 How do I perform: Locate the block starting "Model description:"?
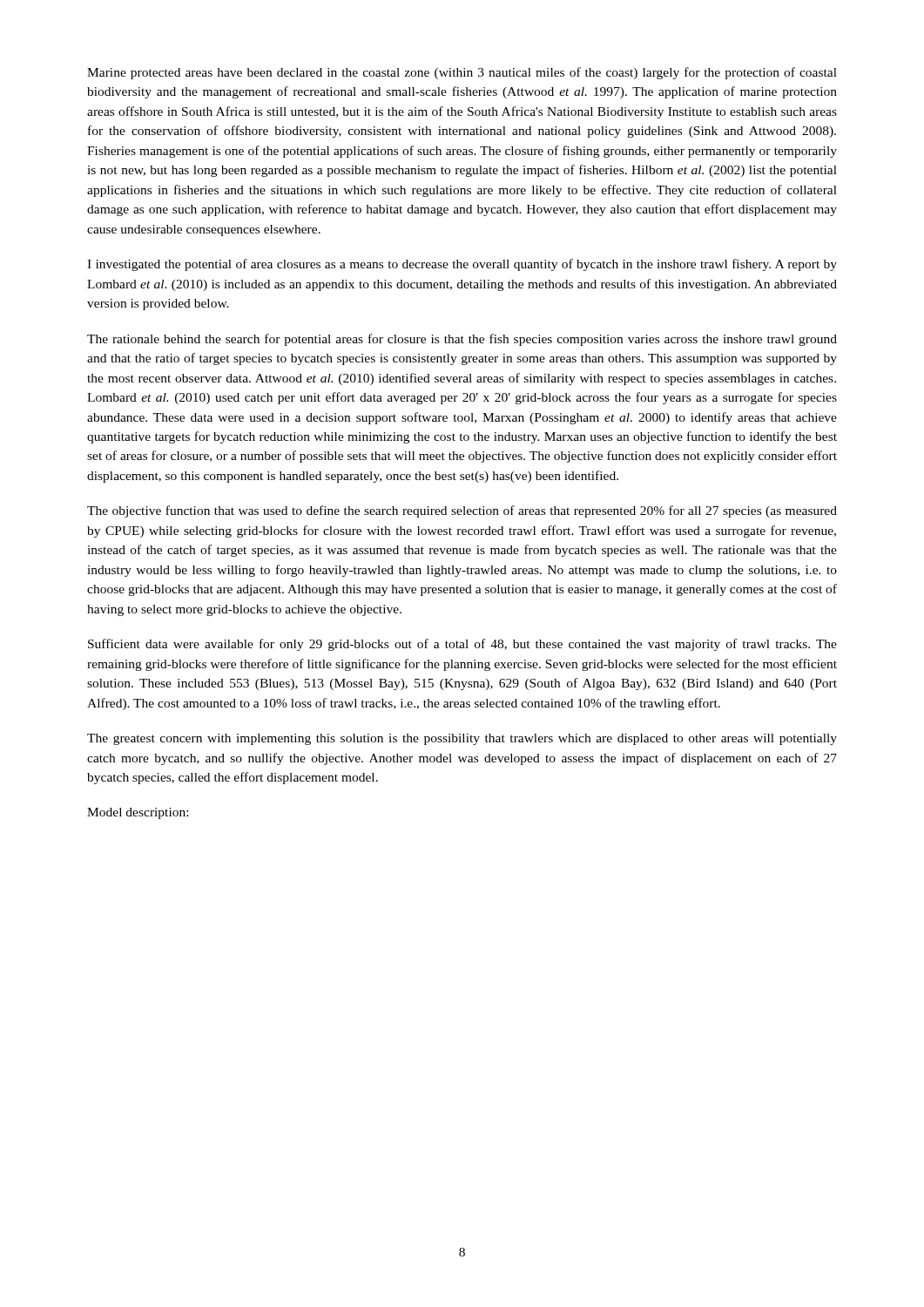tap(138, 812)
